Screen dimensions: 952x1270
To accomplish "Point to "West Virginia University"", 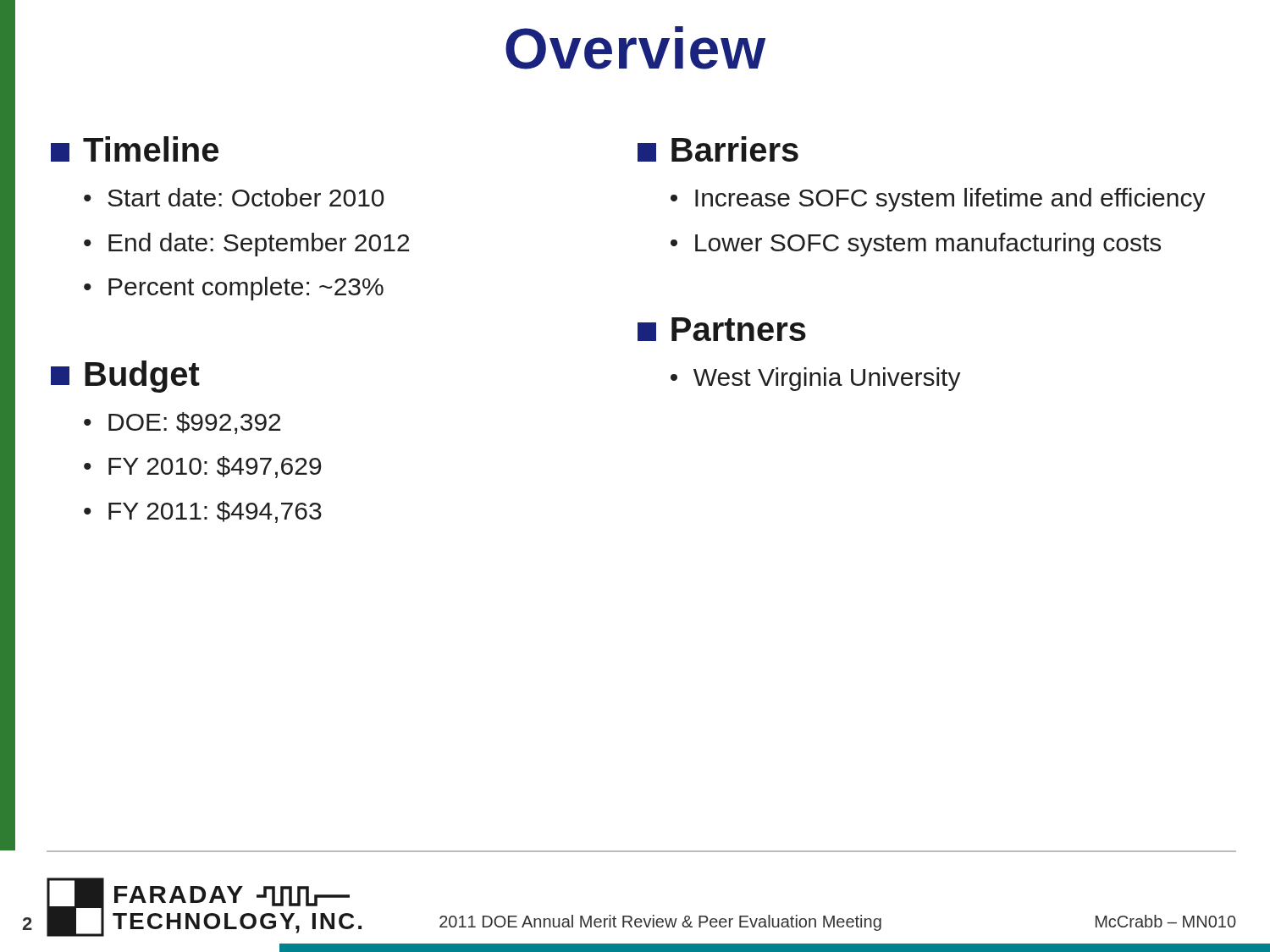I will [827, 377].
